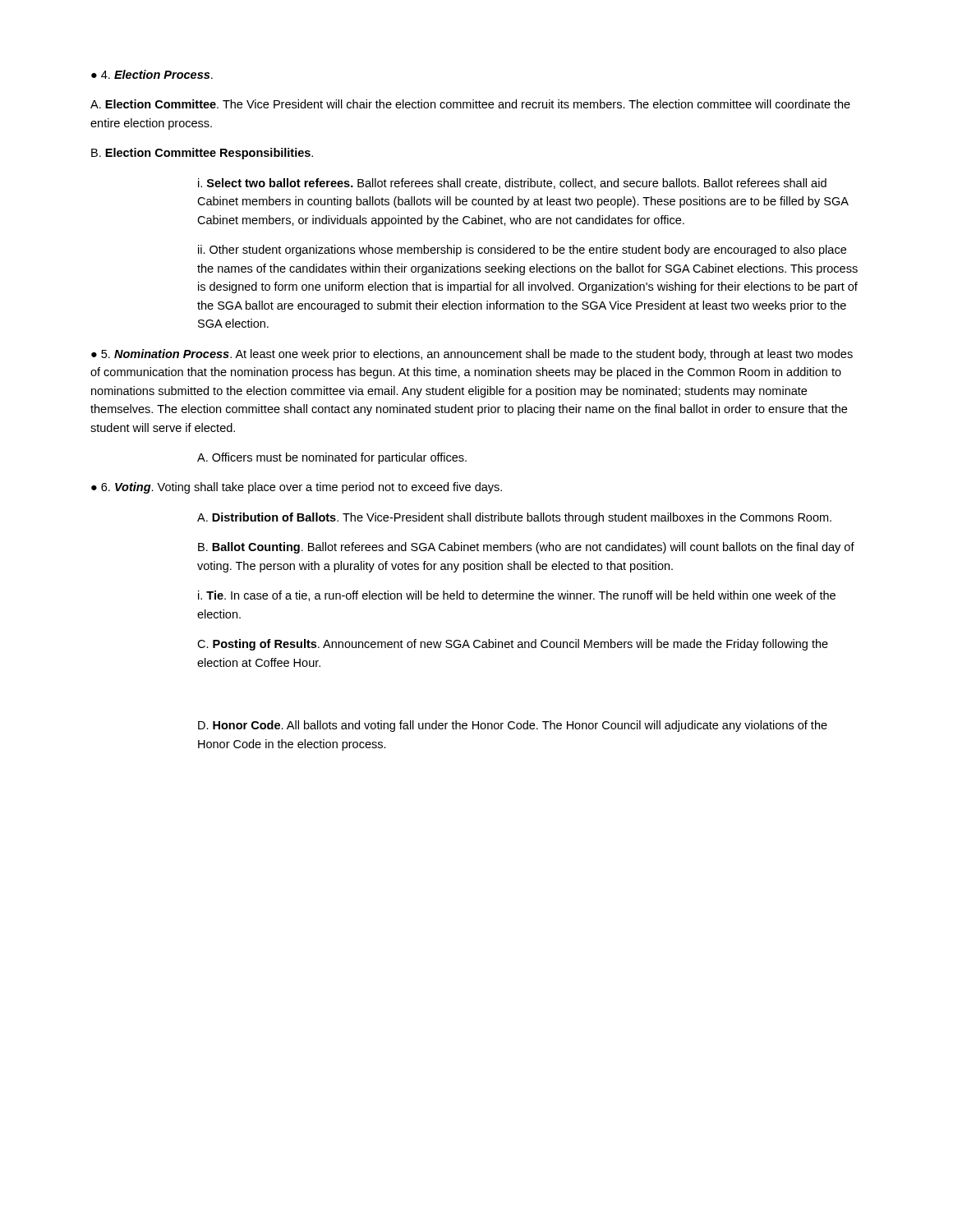Select the text block with the text "A. Distribution of Ballots. The Vice-President shall distribute"
This screenshot has width=953, height=1232.
tap(515, 517)
